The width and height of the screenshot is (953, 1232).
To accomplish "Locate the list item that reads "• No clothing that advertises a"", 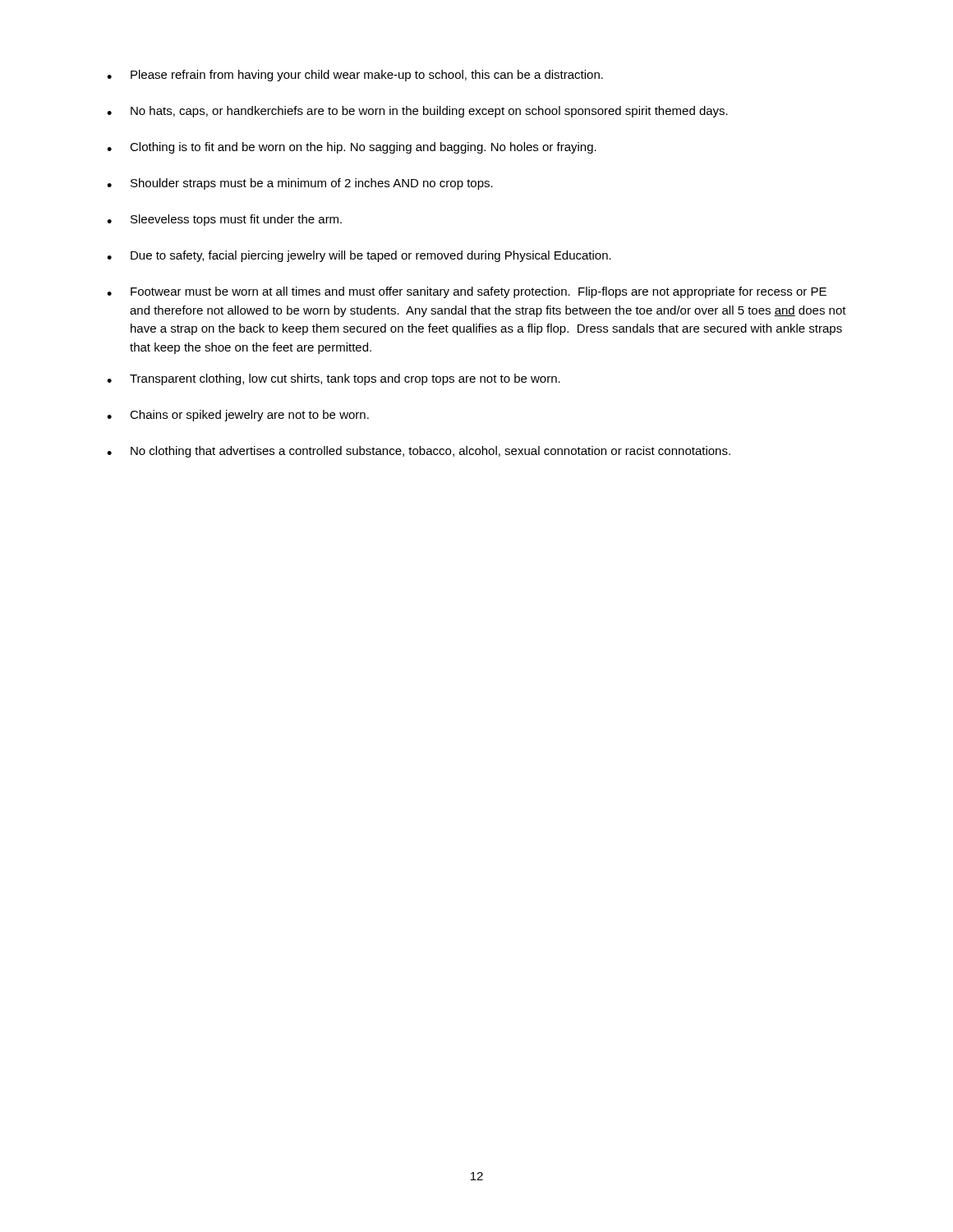I will tap(476, 453).
